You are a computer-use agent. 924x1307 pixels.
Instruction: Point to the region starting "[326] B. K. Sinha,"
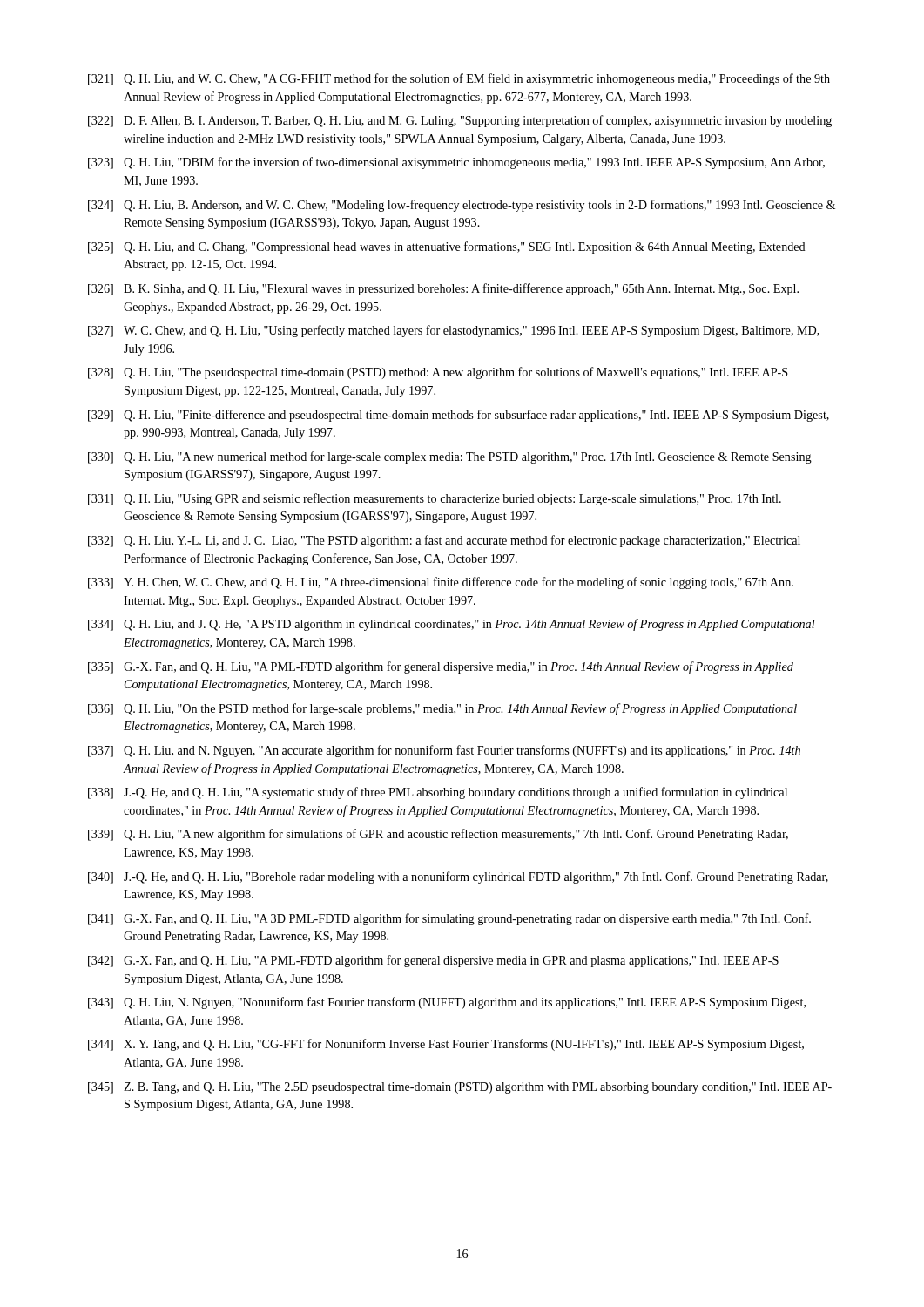coord(462,298)
